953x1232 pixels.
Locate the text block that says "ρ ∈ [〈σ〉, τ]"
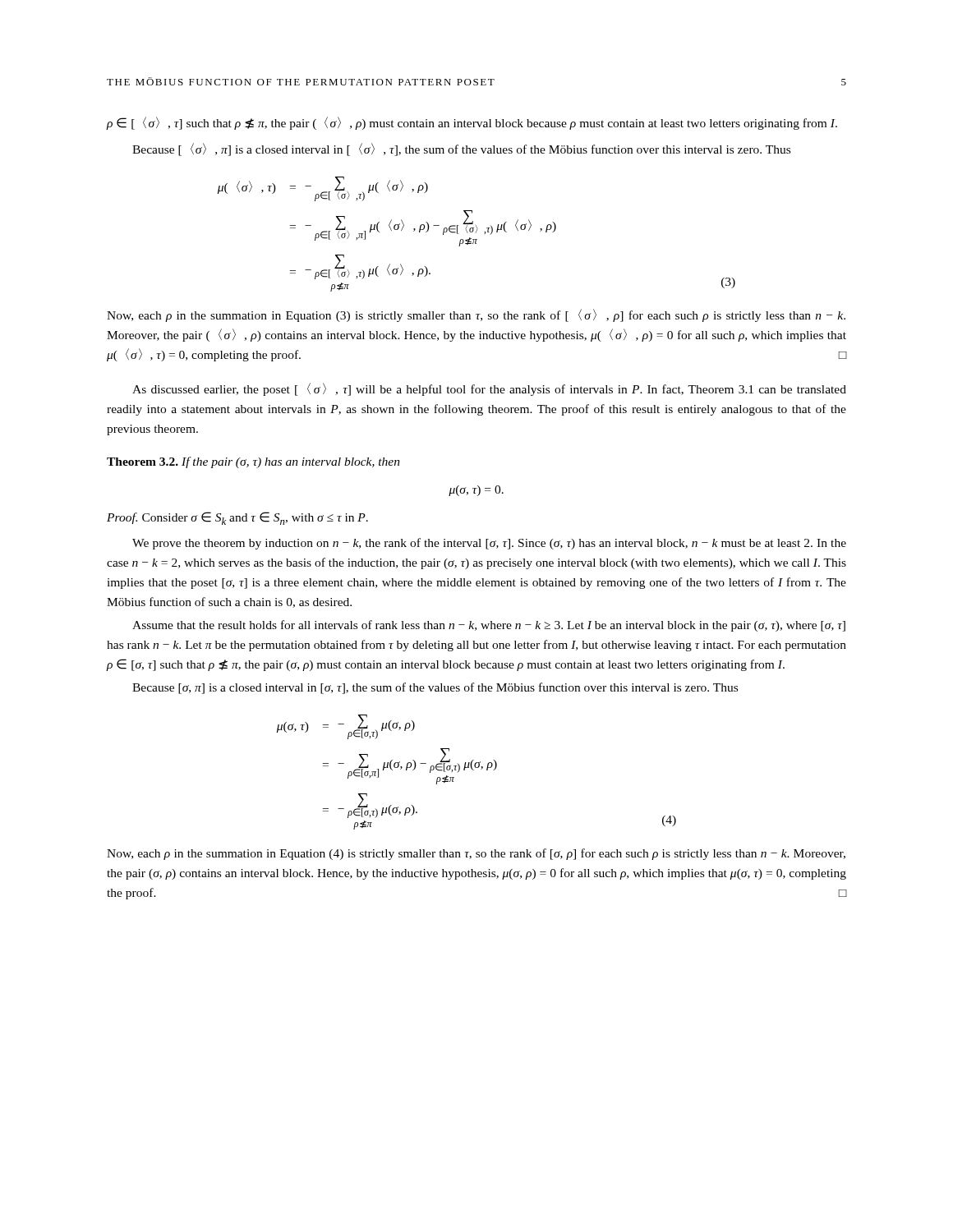[476, 123]
